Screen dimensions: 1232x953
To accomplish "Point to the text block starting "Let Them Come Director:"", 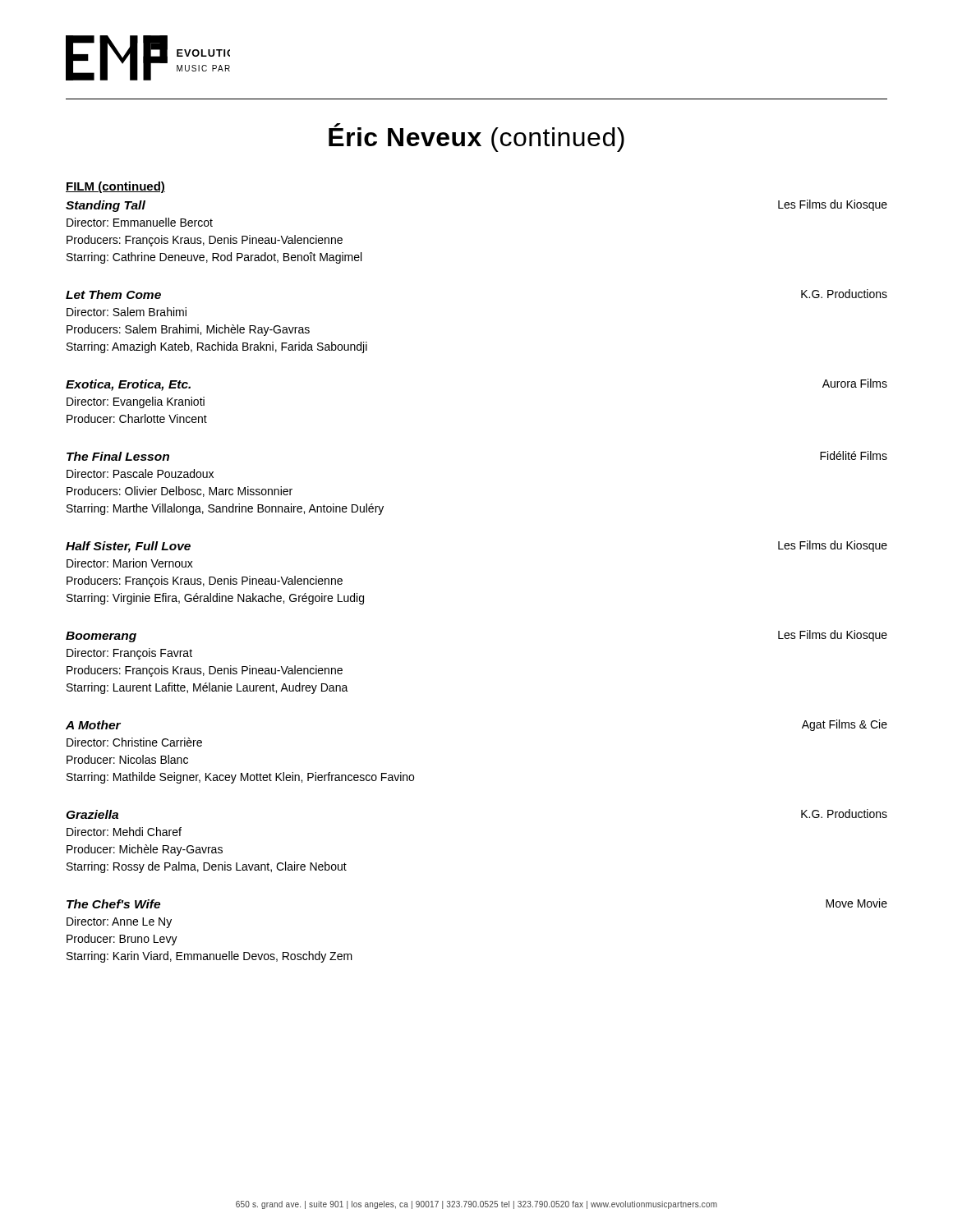I will [113, 294].
